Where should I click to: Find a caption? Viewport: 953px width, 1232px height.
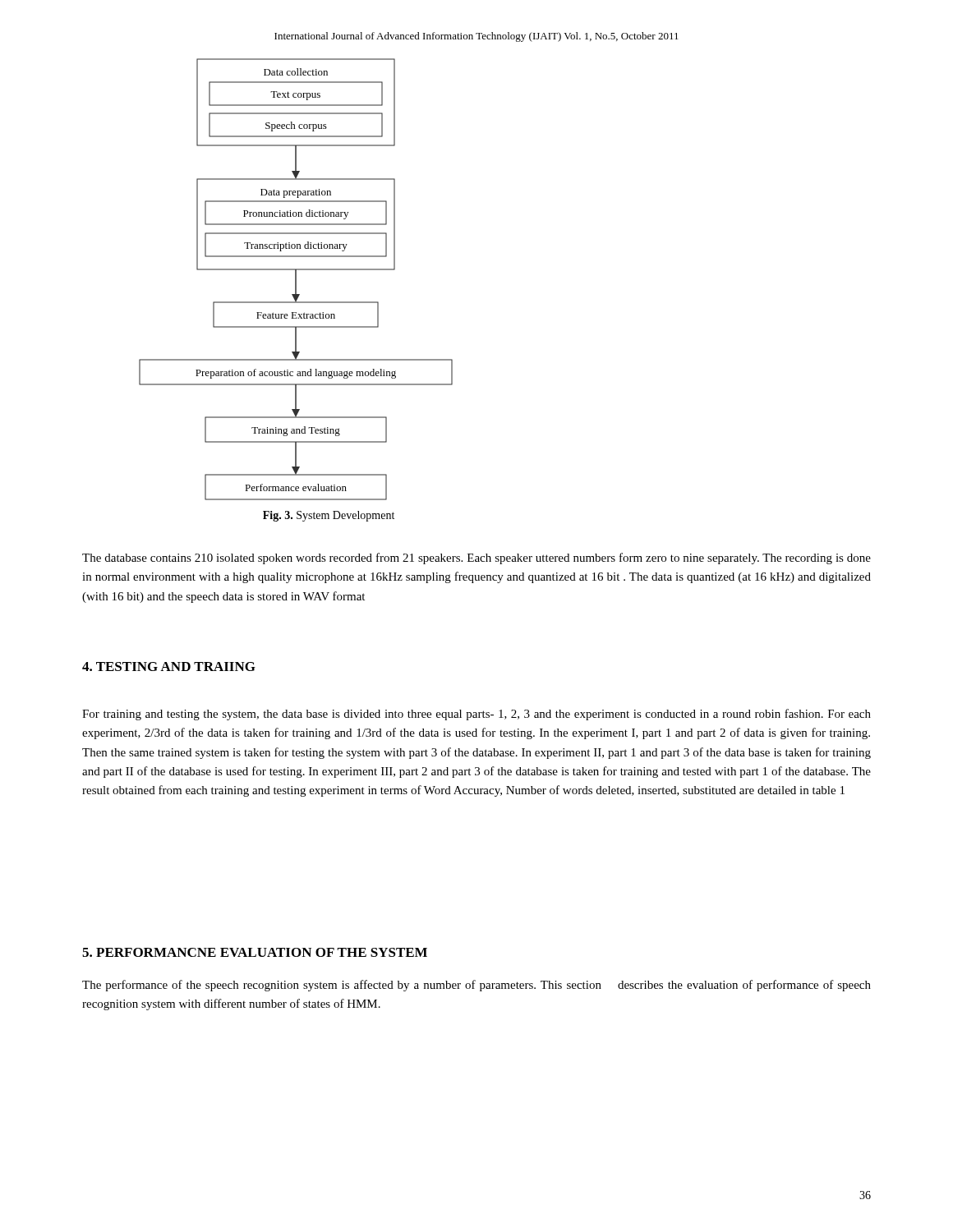pos(329,515)
